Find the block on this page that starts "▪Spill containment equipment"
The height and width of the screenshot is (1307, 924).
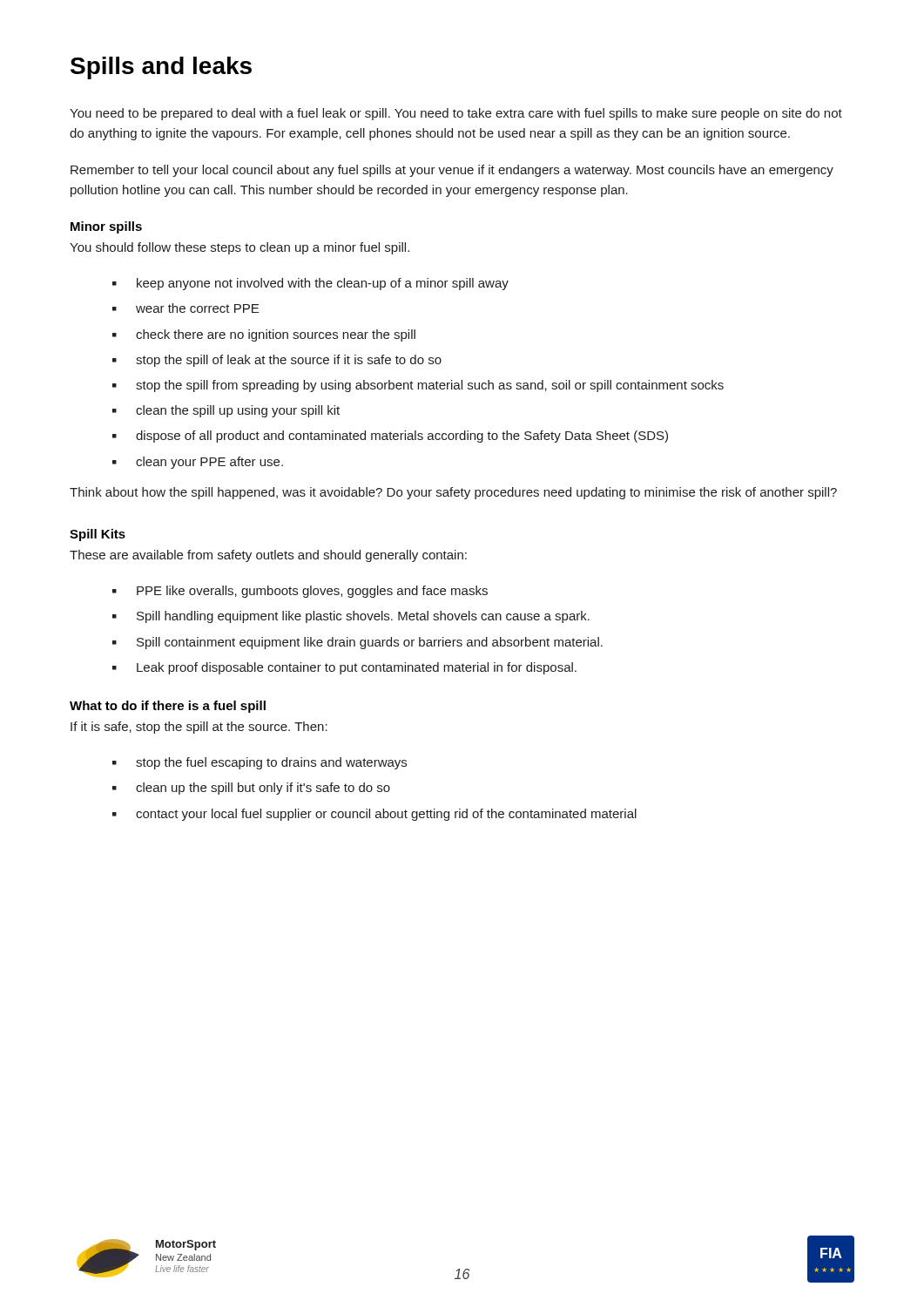pyautogui.click(x=483, y=642)
